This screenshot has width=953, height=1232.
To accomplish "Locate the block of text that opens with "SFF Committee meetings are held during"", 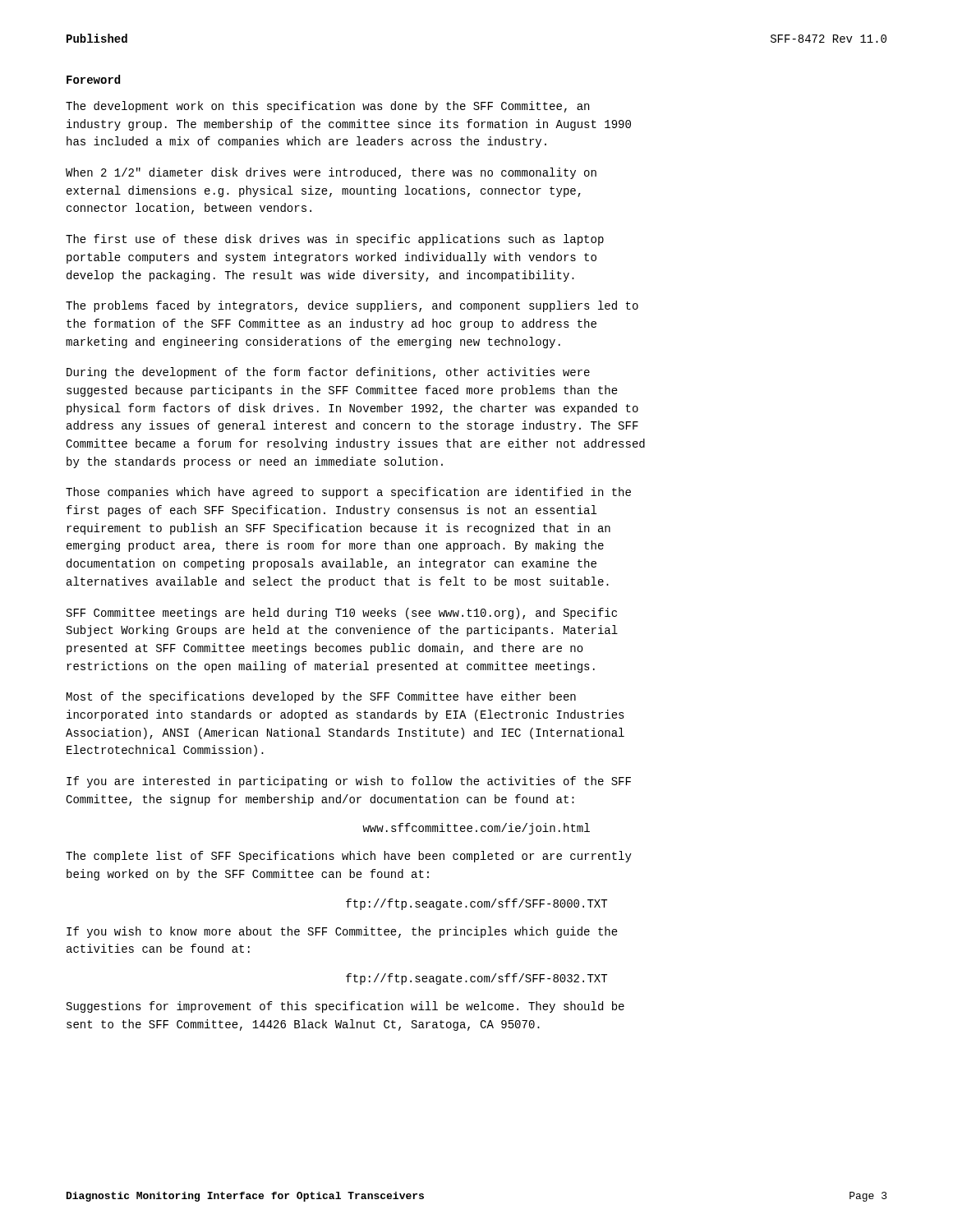I will coord(342,640).
